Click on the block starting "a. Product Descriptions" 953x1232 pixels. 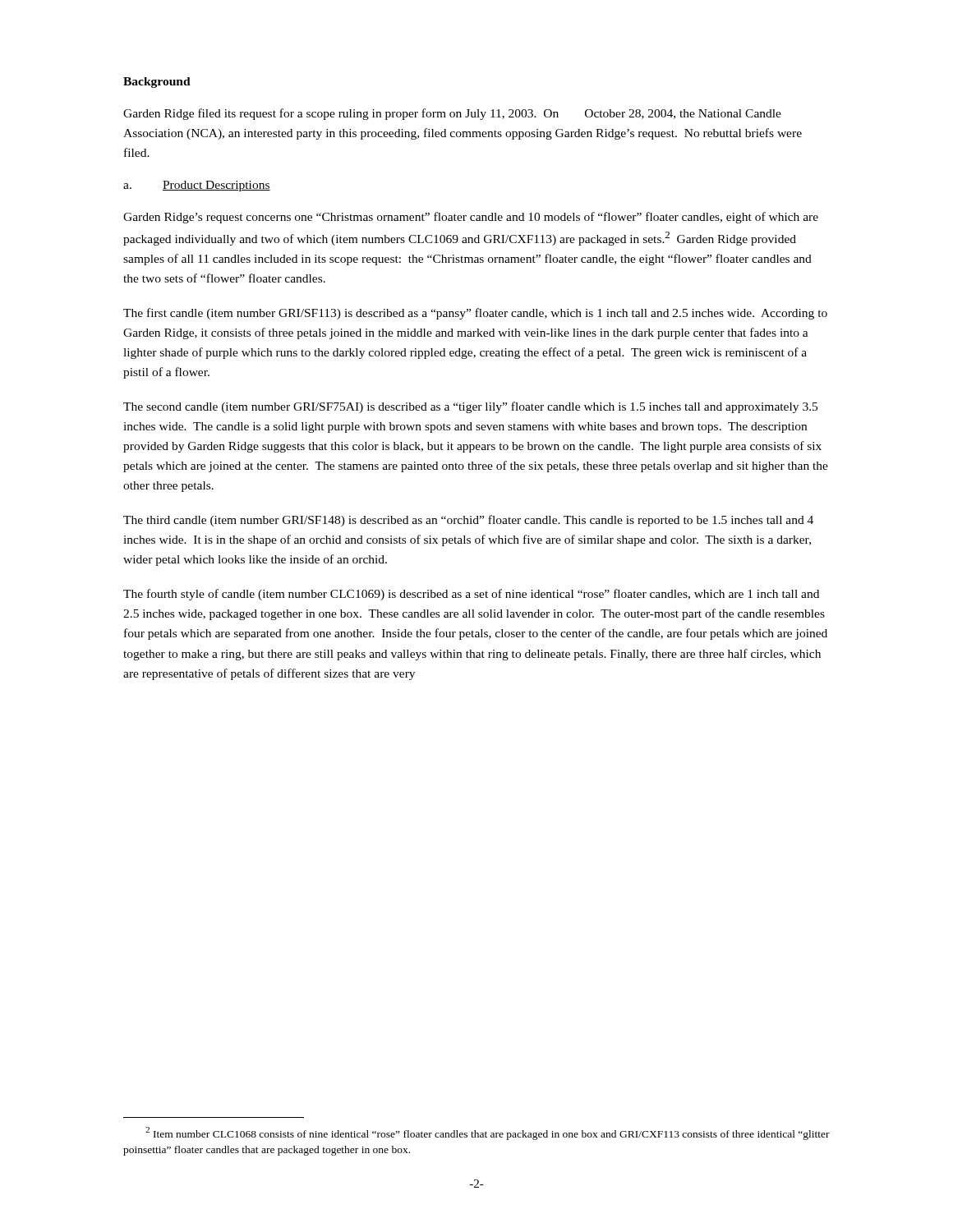[x=197, y=185]
